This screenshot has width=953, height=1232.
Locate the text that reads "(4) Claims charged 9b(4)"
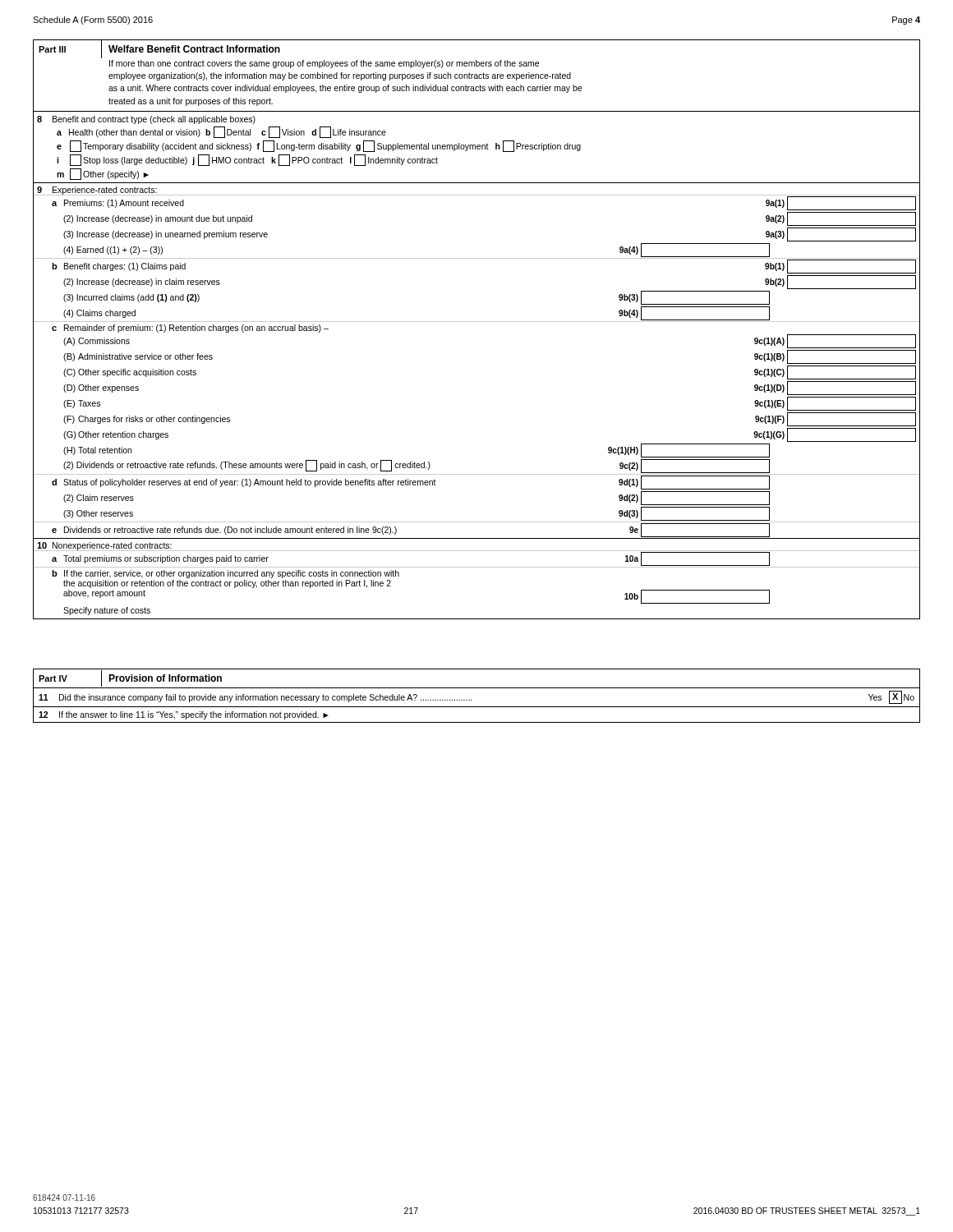[x=417, y=313]
